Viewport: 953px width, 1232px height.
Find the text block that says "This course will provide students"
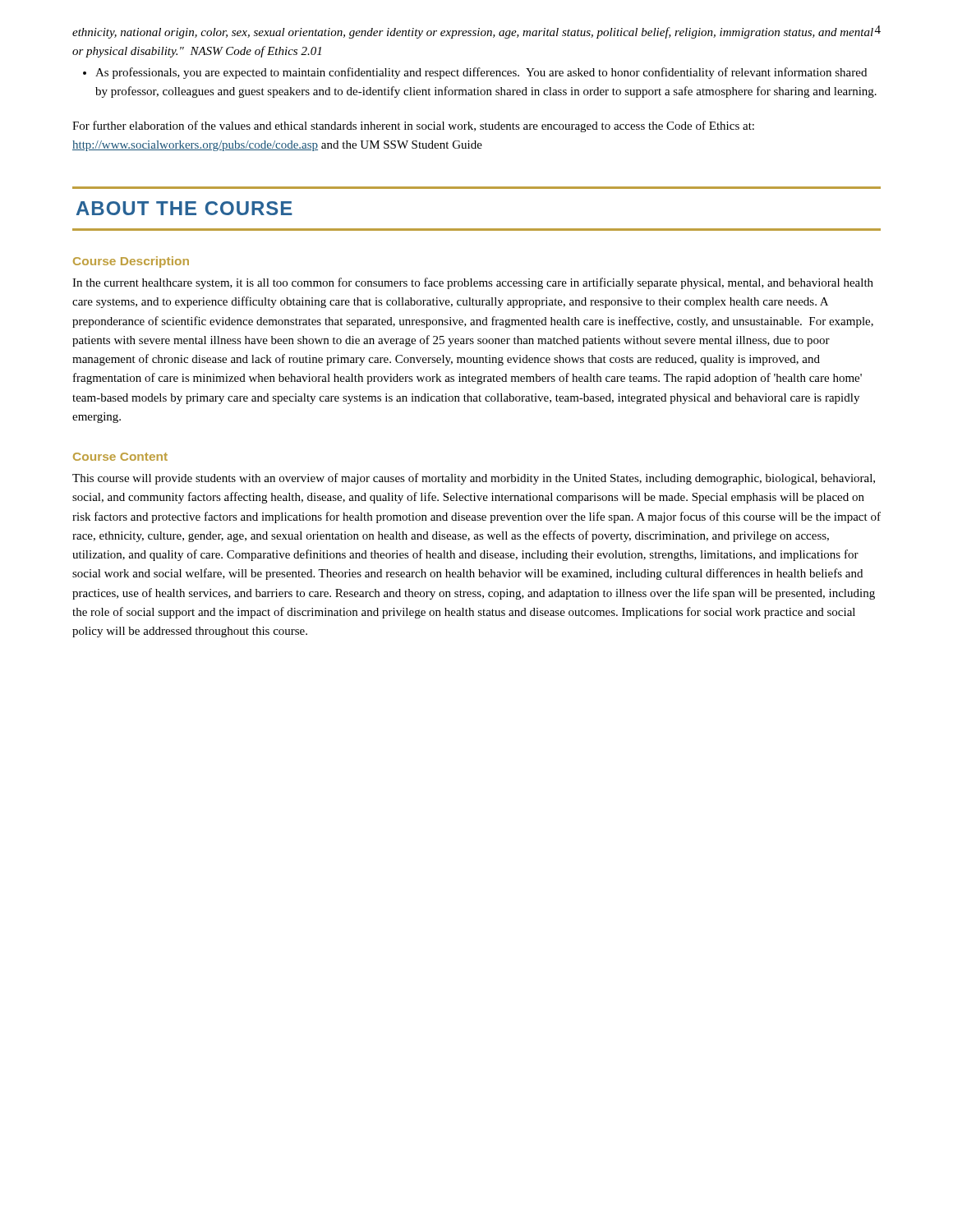click(x=476, y=554)
